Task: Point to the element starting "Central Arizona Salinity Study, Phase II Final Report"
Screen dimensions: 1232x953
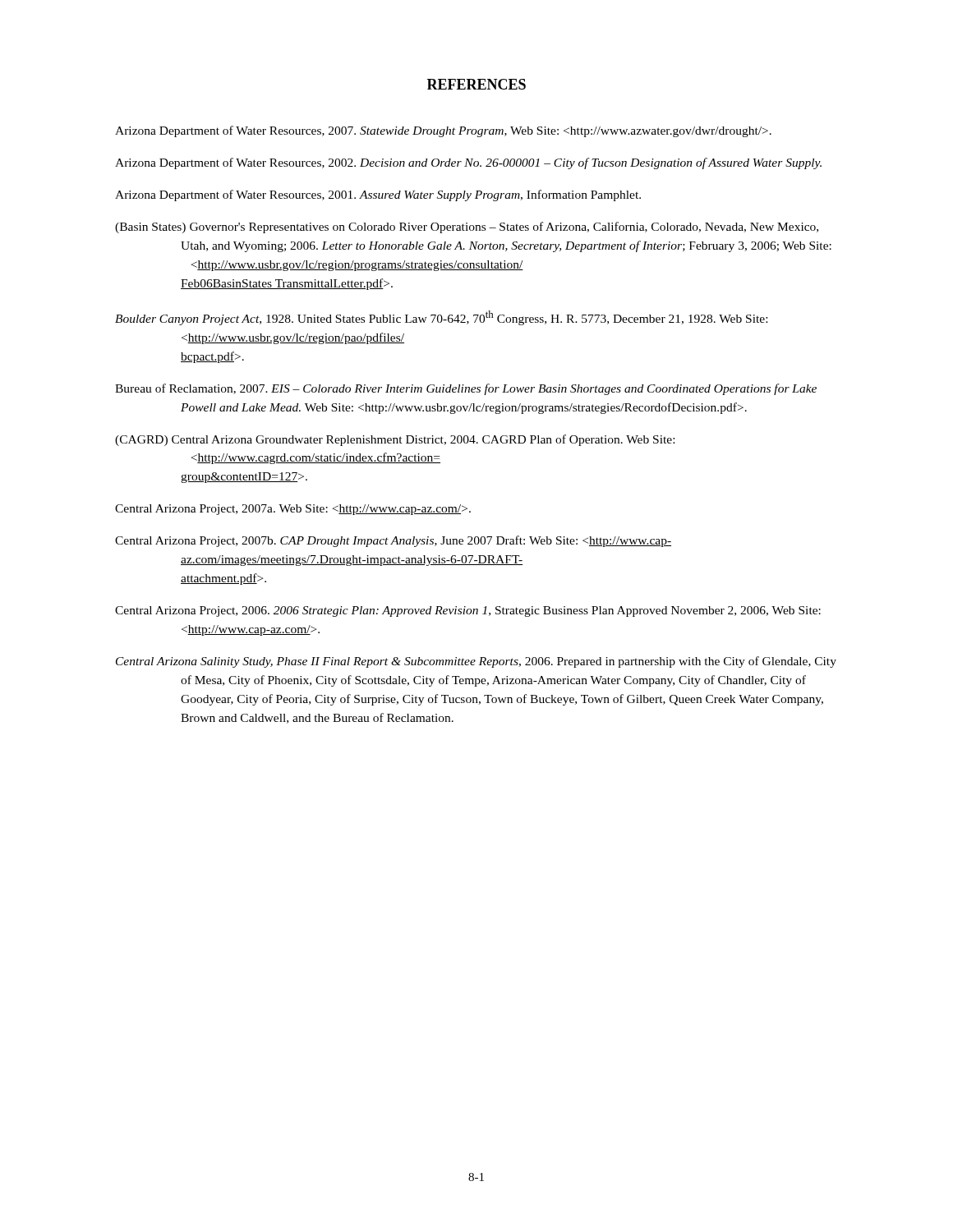Action: click(x=476, y=689)
